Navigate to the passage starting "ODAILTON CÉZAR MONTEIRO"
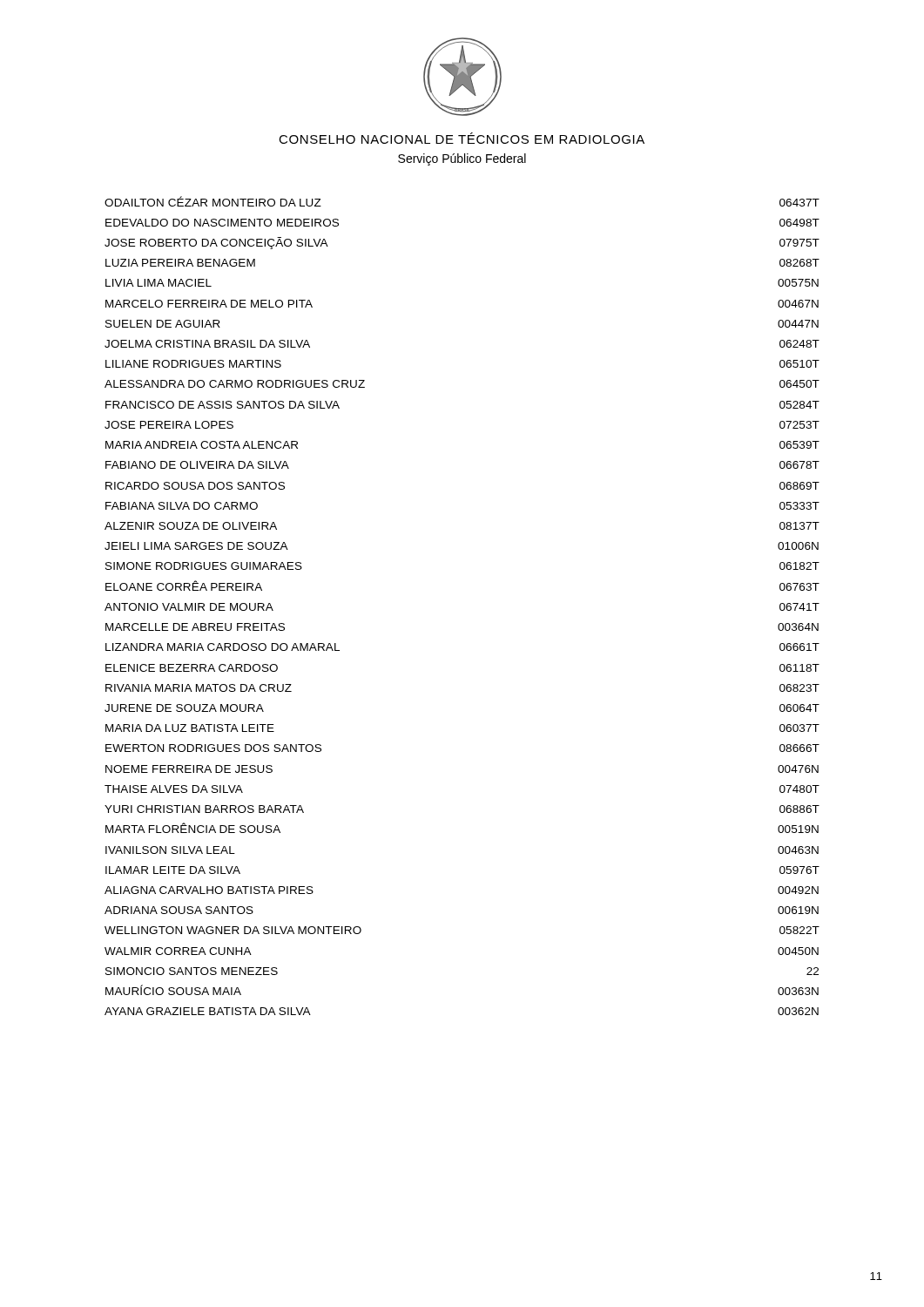Image resolution: width=924 pixels, height=1307 pixels. (216, 203)
